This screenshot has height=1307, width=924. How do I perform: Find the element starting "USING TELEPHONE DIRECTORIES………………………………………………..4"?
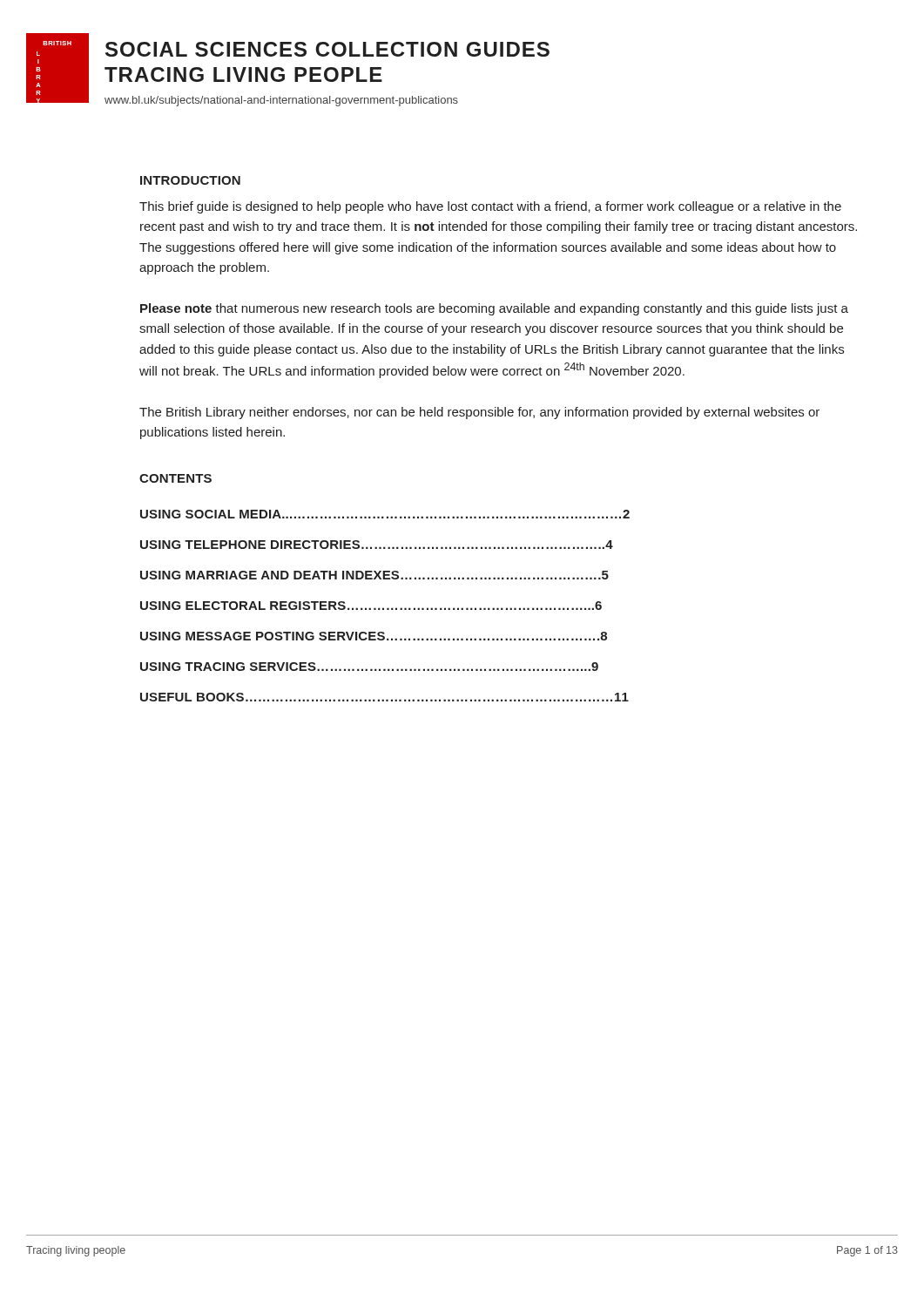click(376, 544)
